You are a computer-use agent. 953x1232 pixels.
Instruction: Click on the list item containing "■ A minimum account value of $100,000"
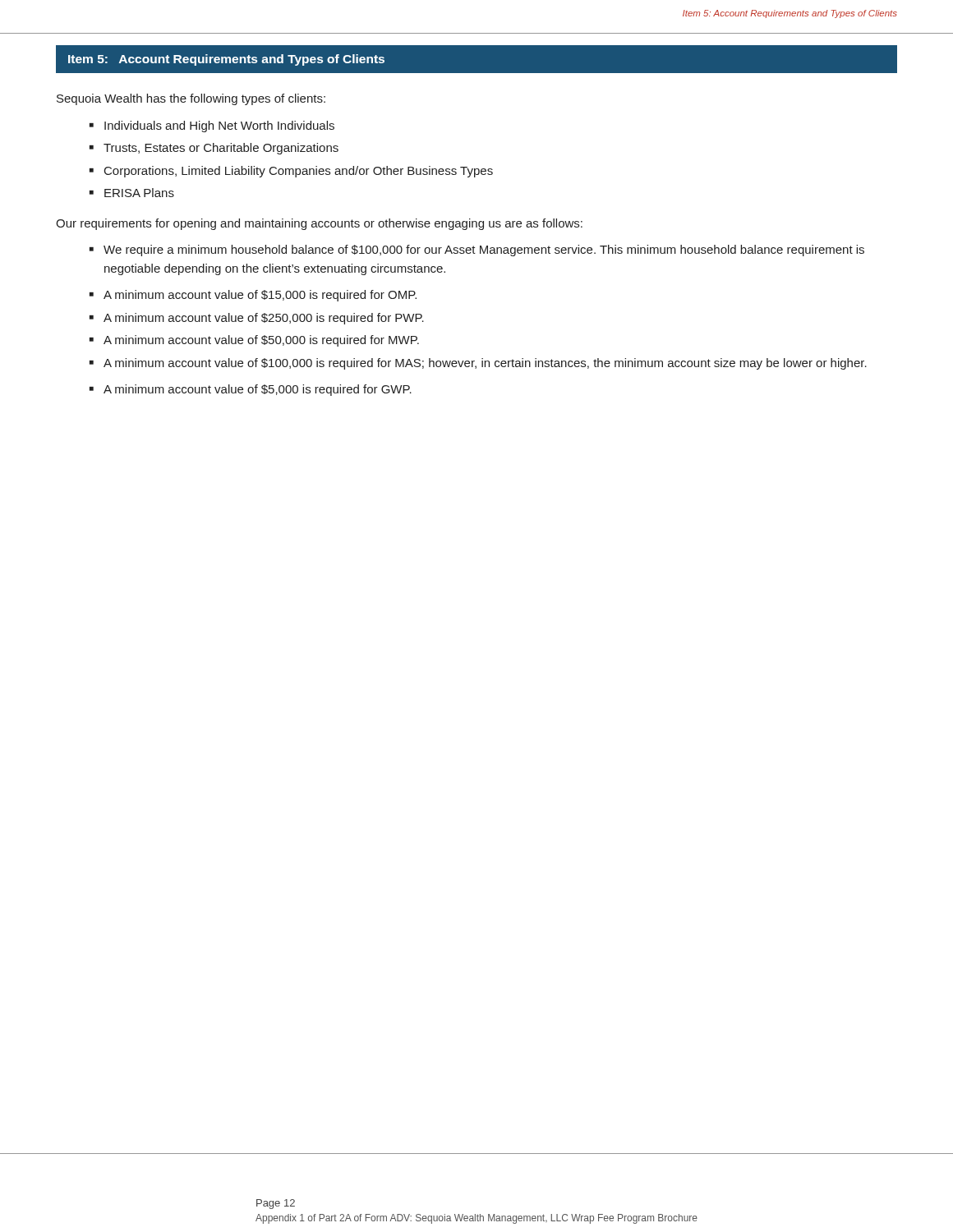(478, 363)
